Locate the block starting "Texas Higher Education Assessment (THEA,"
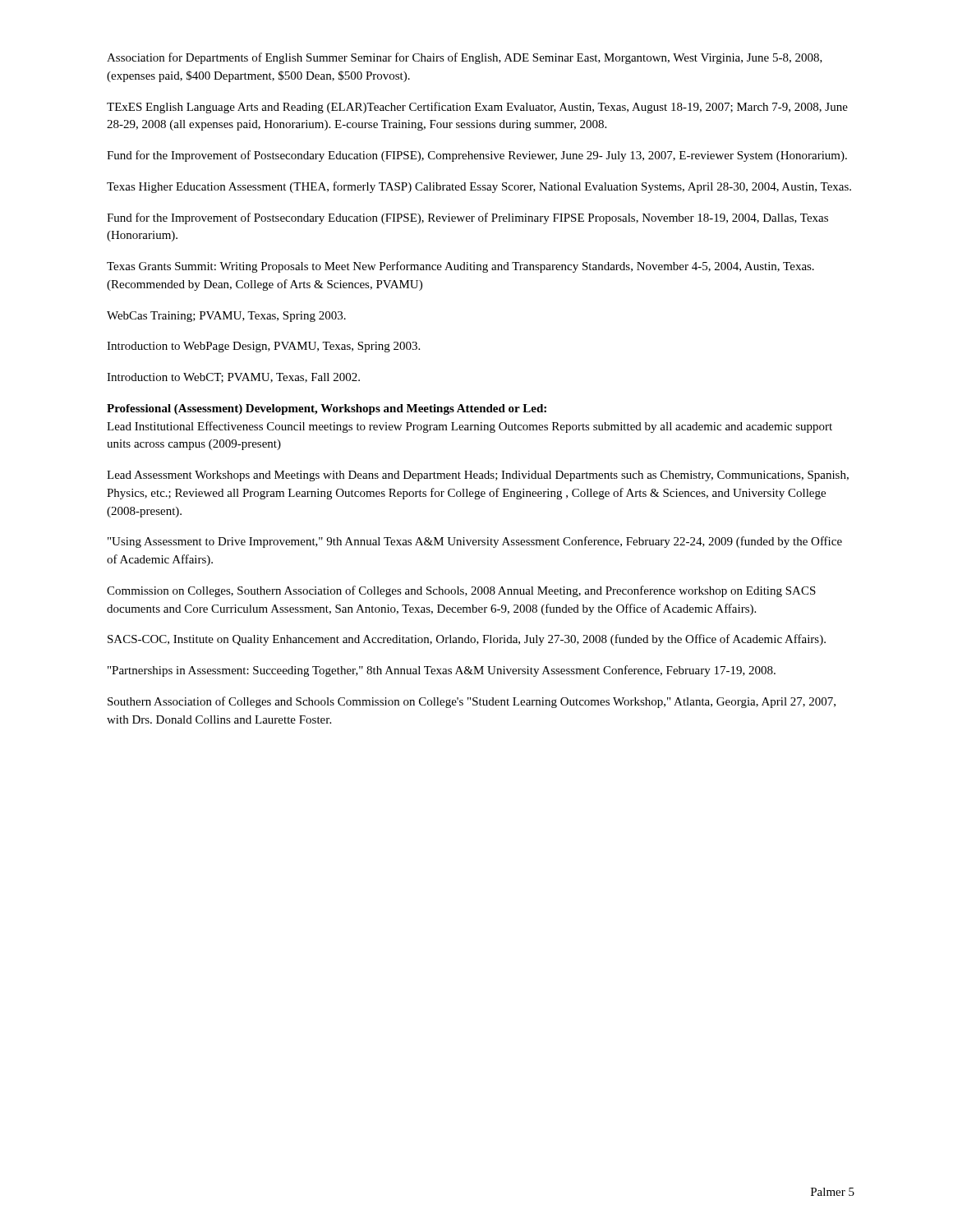This screenshot has width=953, height=1232. (479, 186)
